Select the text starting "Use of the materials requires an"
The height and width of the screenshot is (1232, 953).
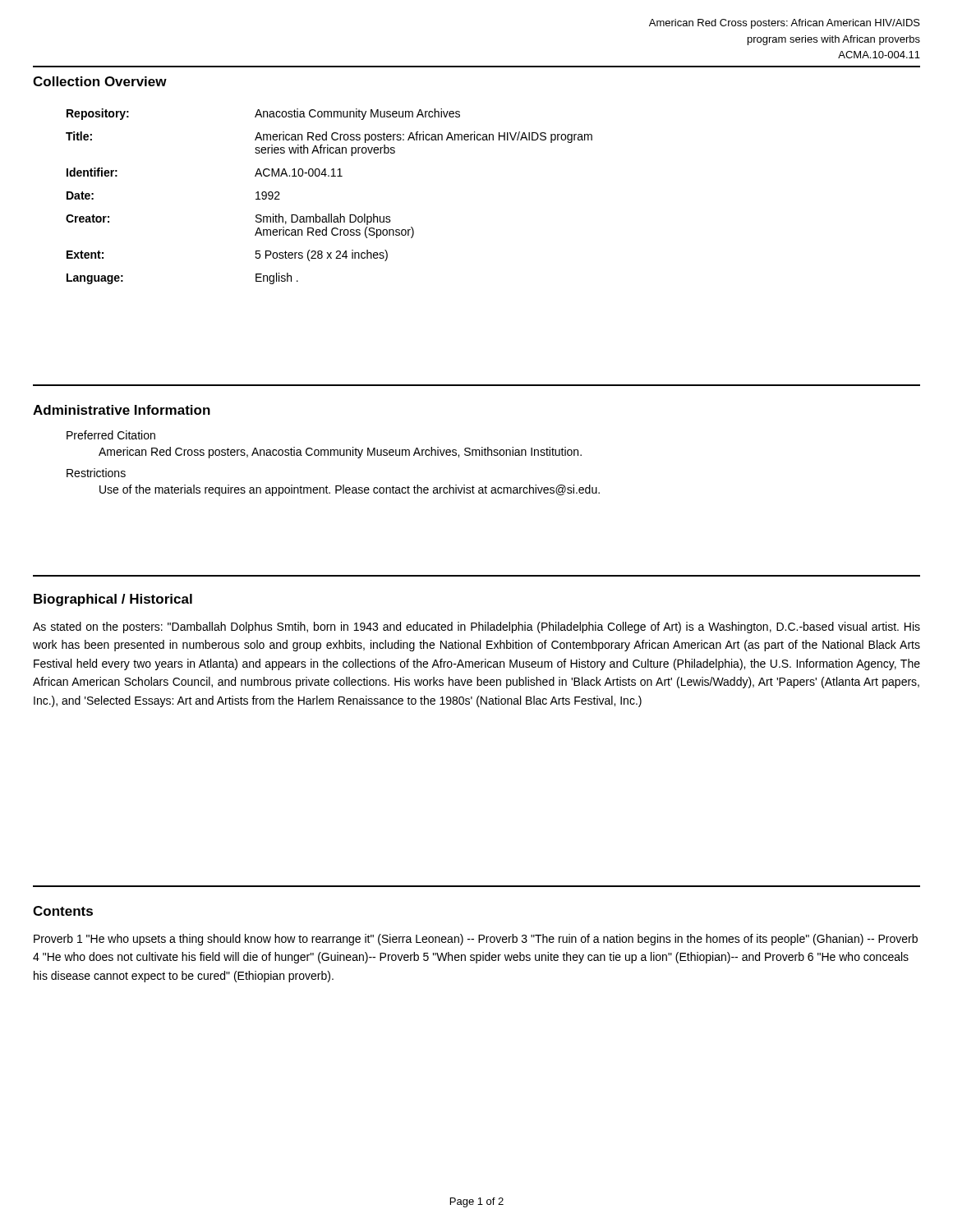pos(350,490)
